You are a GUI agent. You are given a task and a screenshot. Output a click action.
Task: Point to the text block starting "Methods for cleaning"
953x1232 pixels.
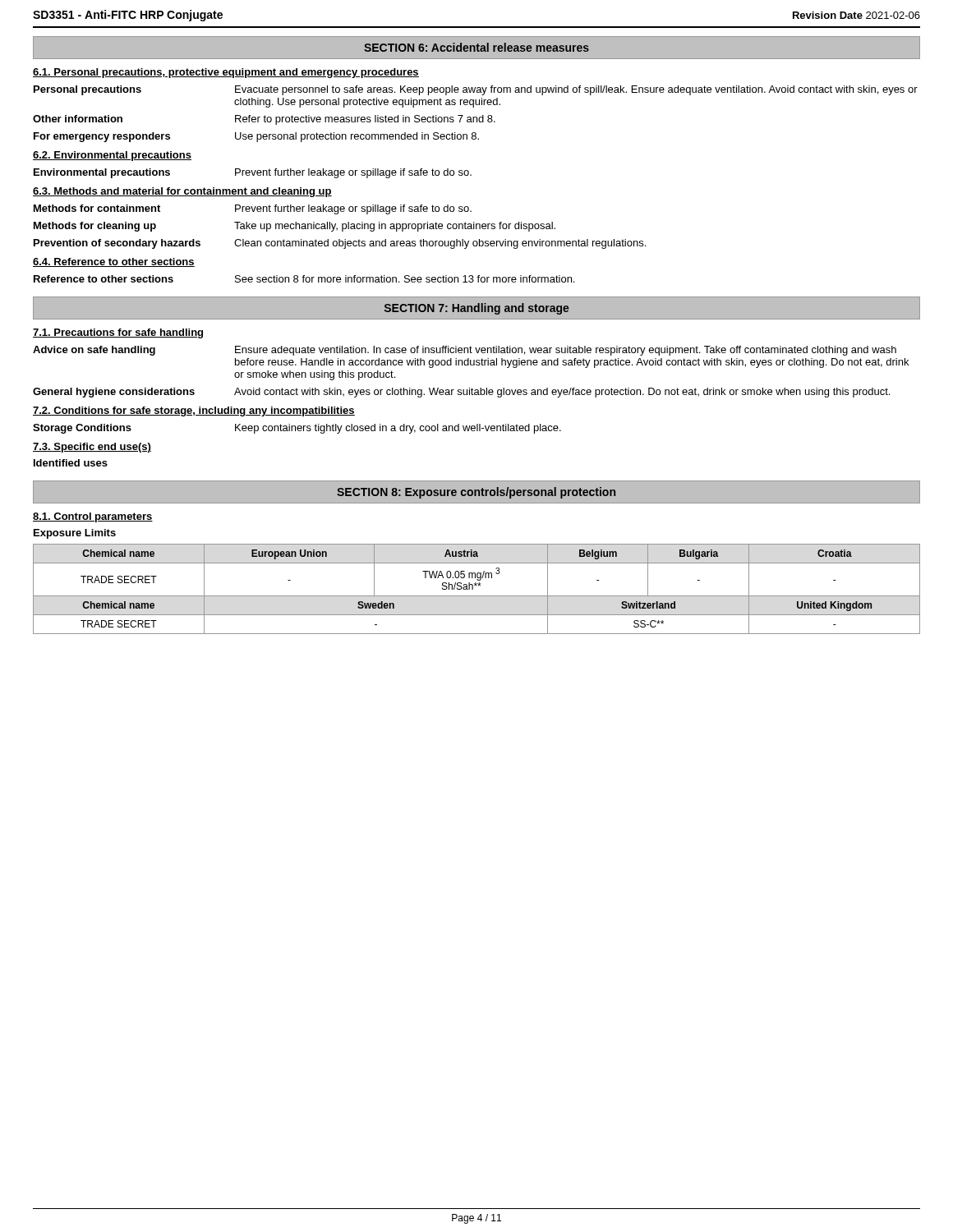pyautogui.click(x=476, y=225)
